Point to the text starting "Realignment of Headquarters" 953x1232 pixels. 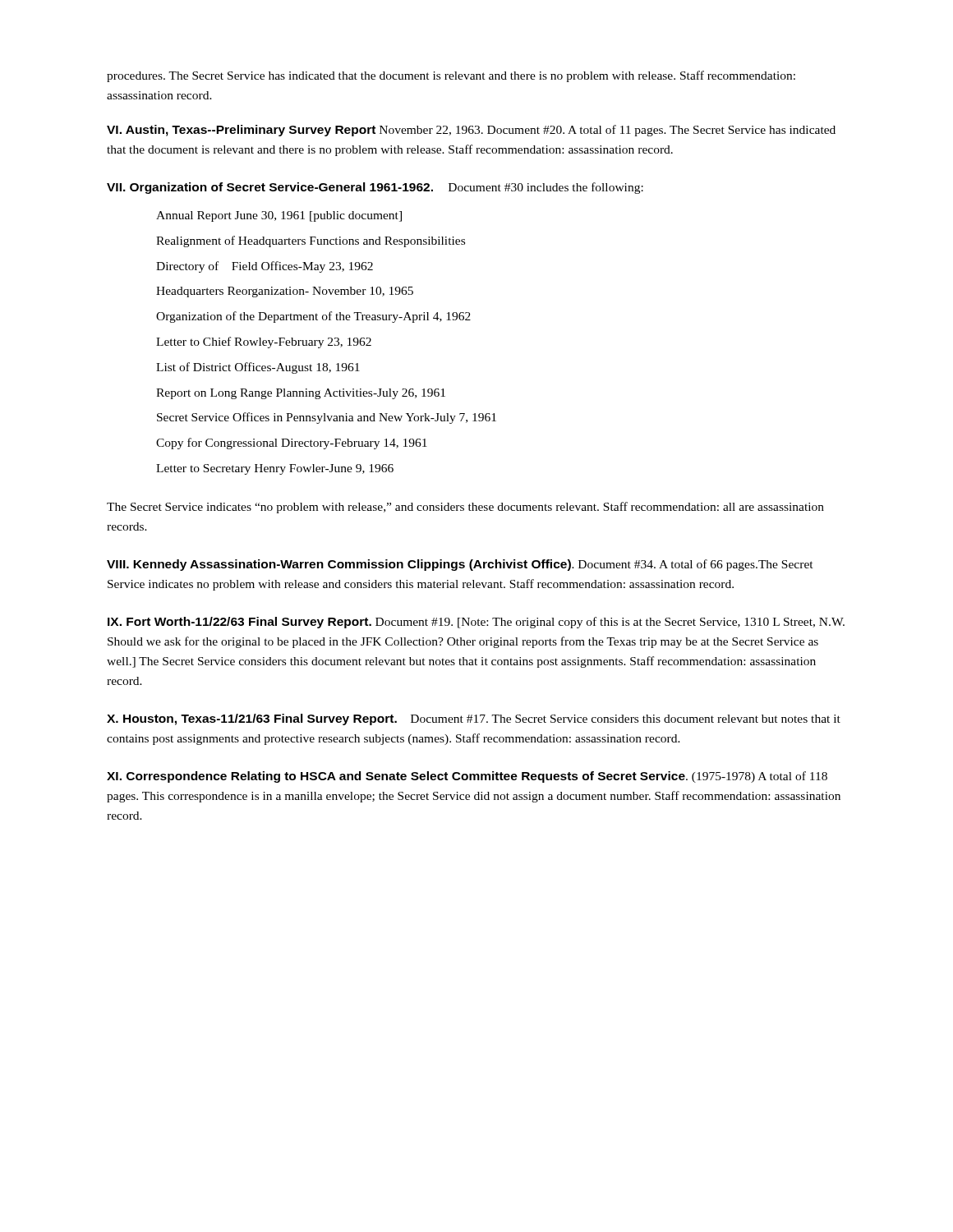[x=311, y=240]
